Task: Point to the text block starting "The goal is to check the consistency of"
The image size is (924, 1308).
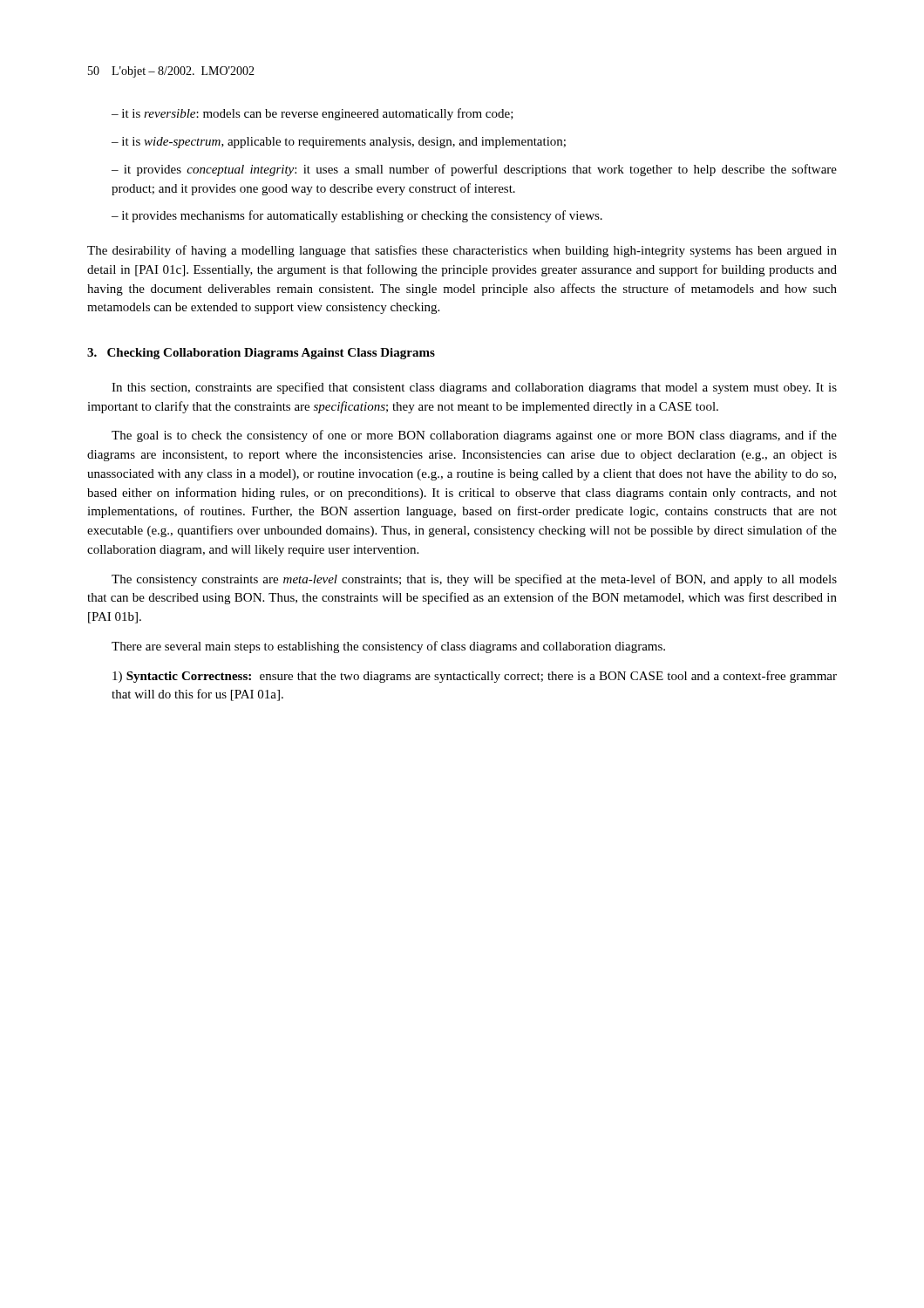Action: coord(462,492)
